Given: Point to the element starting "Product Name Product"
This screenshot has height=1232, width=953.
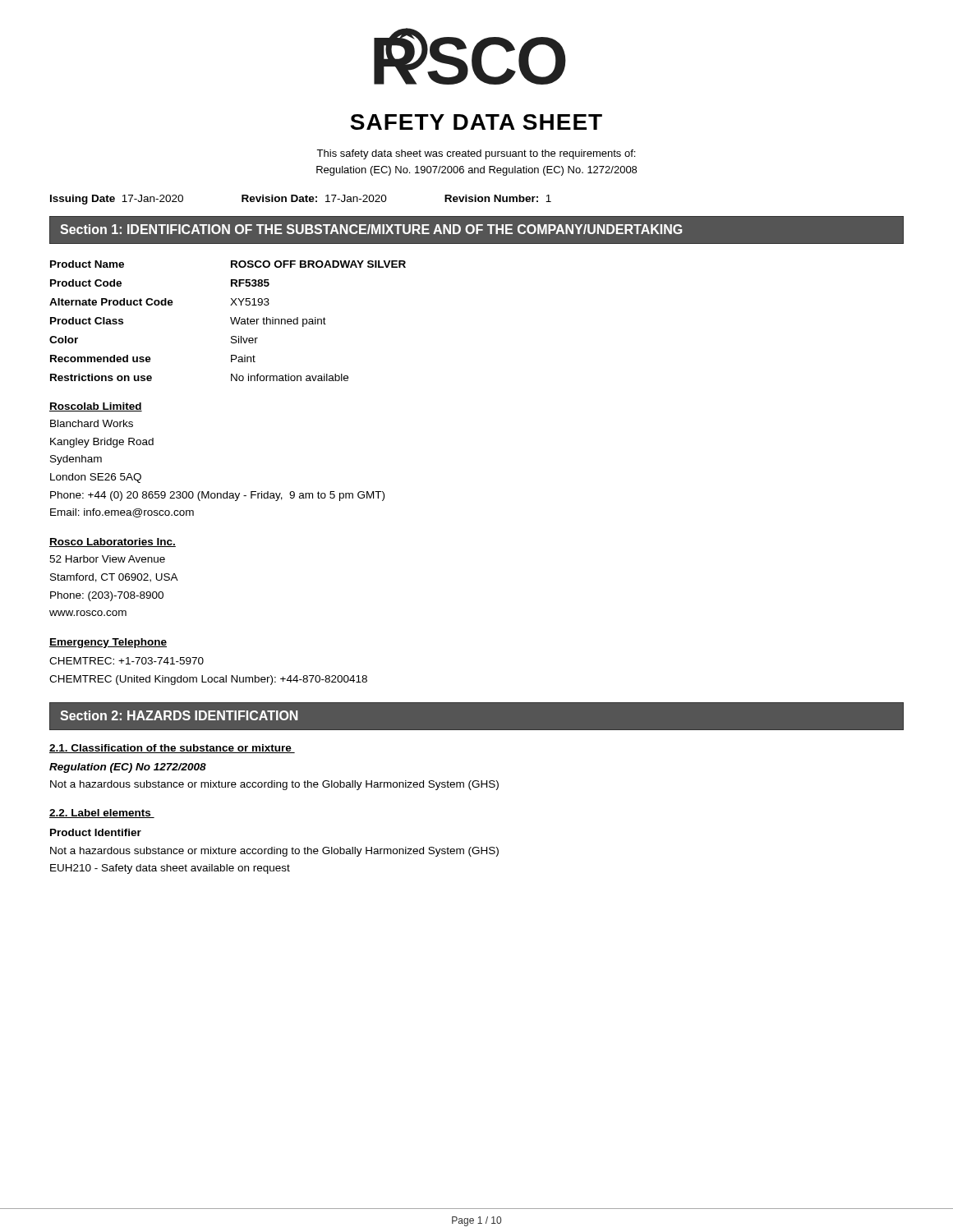Looking at the screenshot, I should 228,264.
